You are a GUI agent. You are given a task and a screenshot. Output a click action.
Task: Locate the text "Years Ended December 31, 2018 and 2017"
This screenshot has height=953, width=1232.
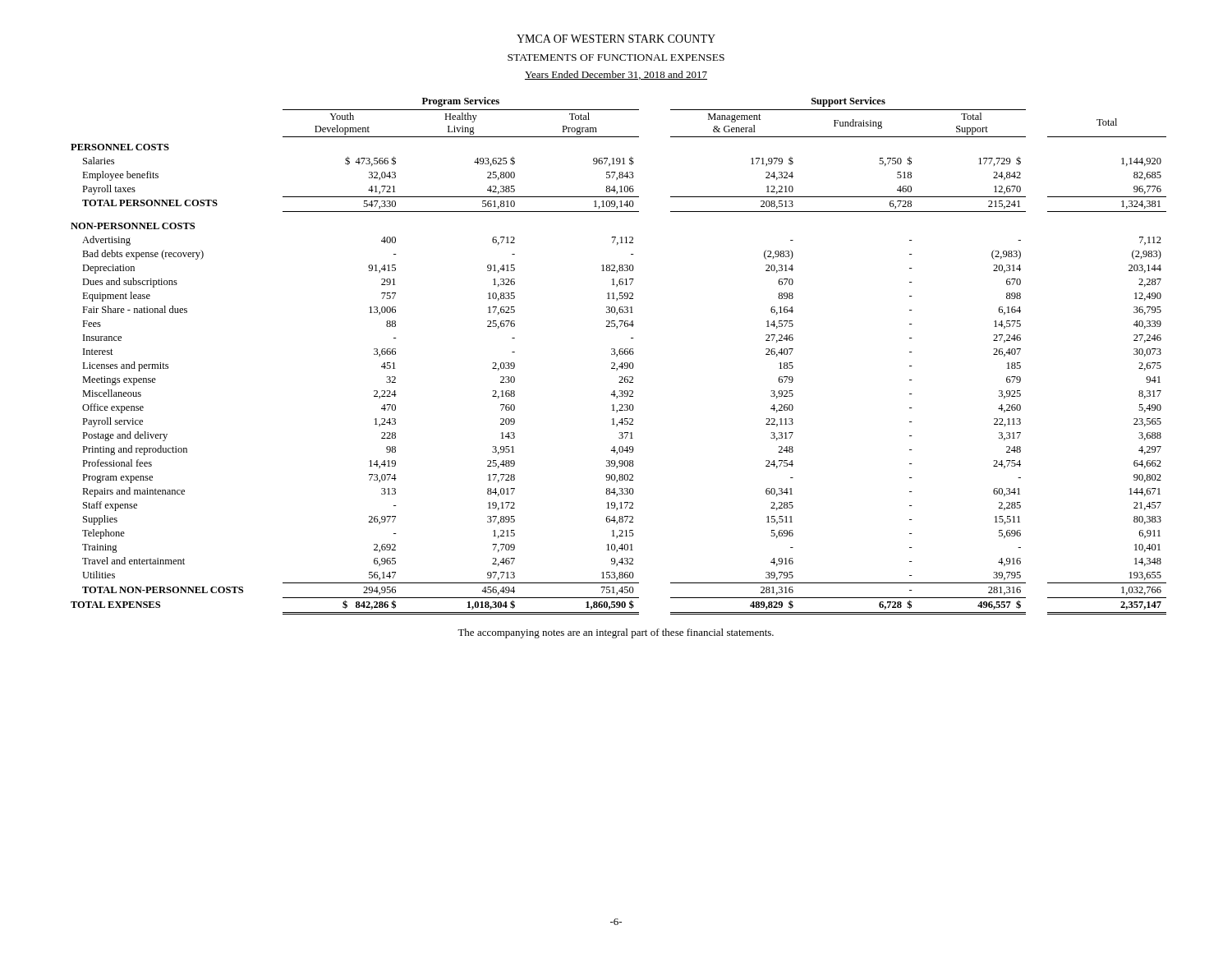point(616,74)
